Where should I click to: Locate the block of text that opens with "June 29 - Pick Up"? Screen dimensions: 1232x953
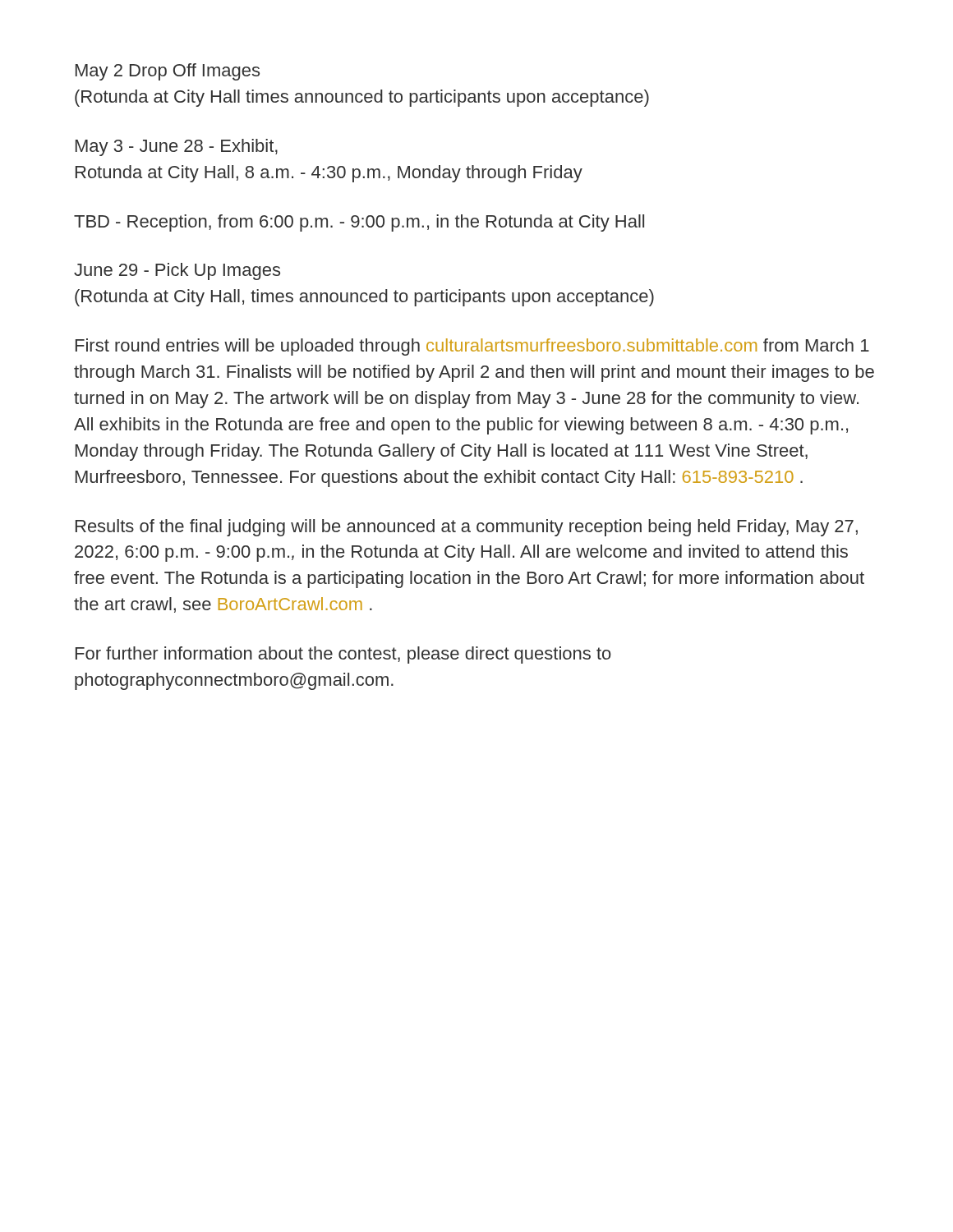tap(364, 283)
